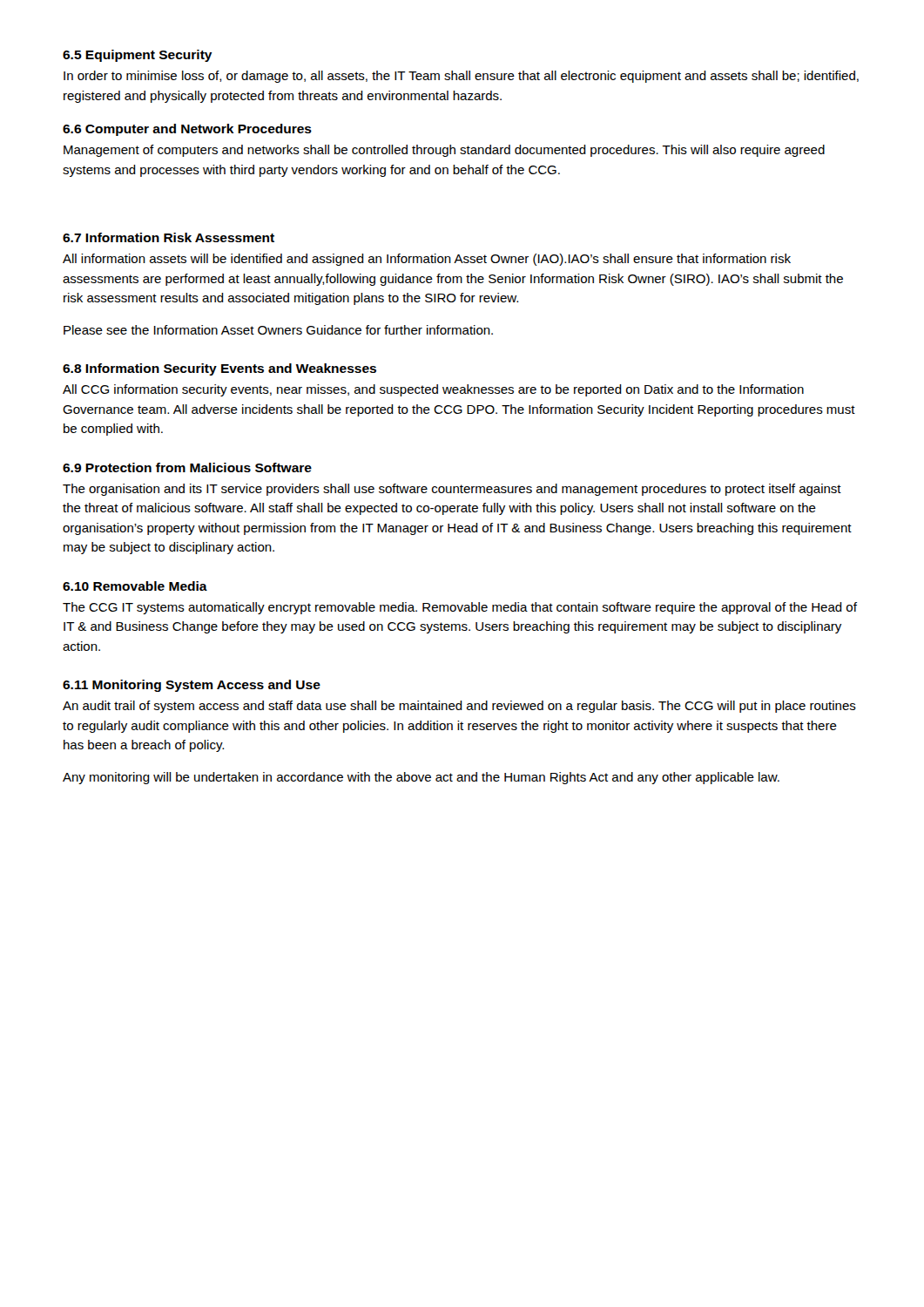The width and height of the screenshot is (924, 1307).
Task: Point to the passage starting "An audit trail of"
Action: 459,725
